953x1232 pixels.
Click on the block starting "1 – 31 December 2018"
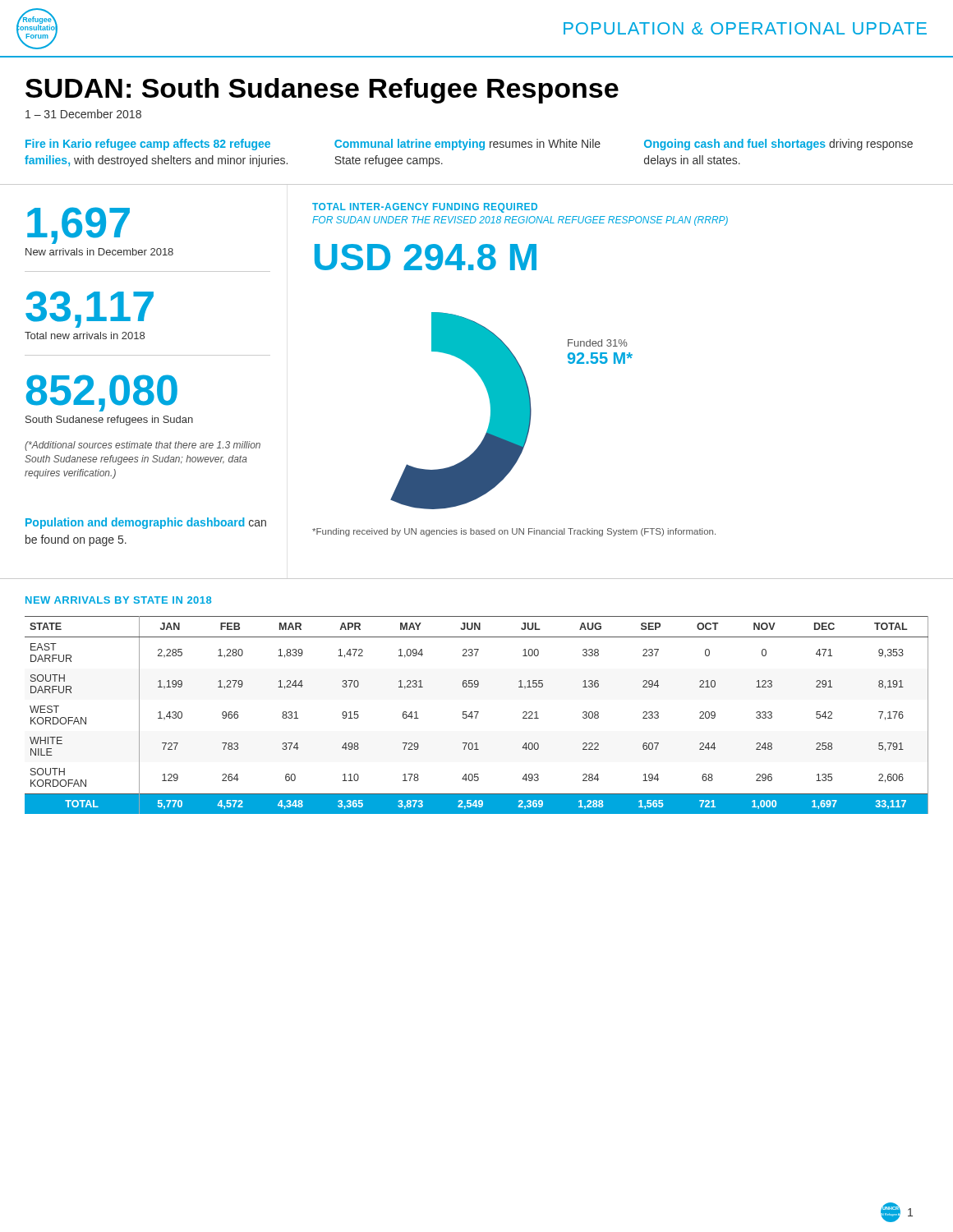pos(83,114)
